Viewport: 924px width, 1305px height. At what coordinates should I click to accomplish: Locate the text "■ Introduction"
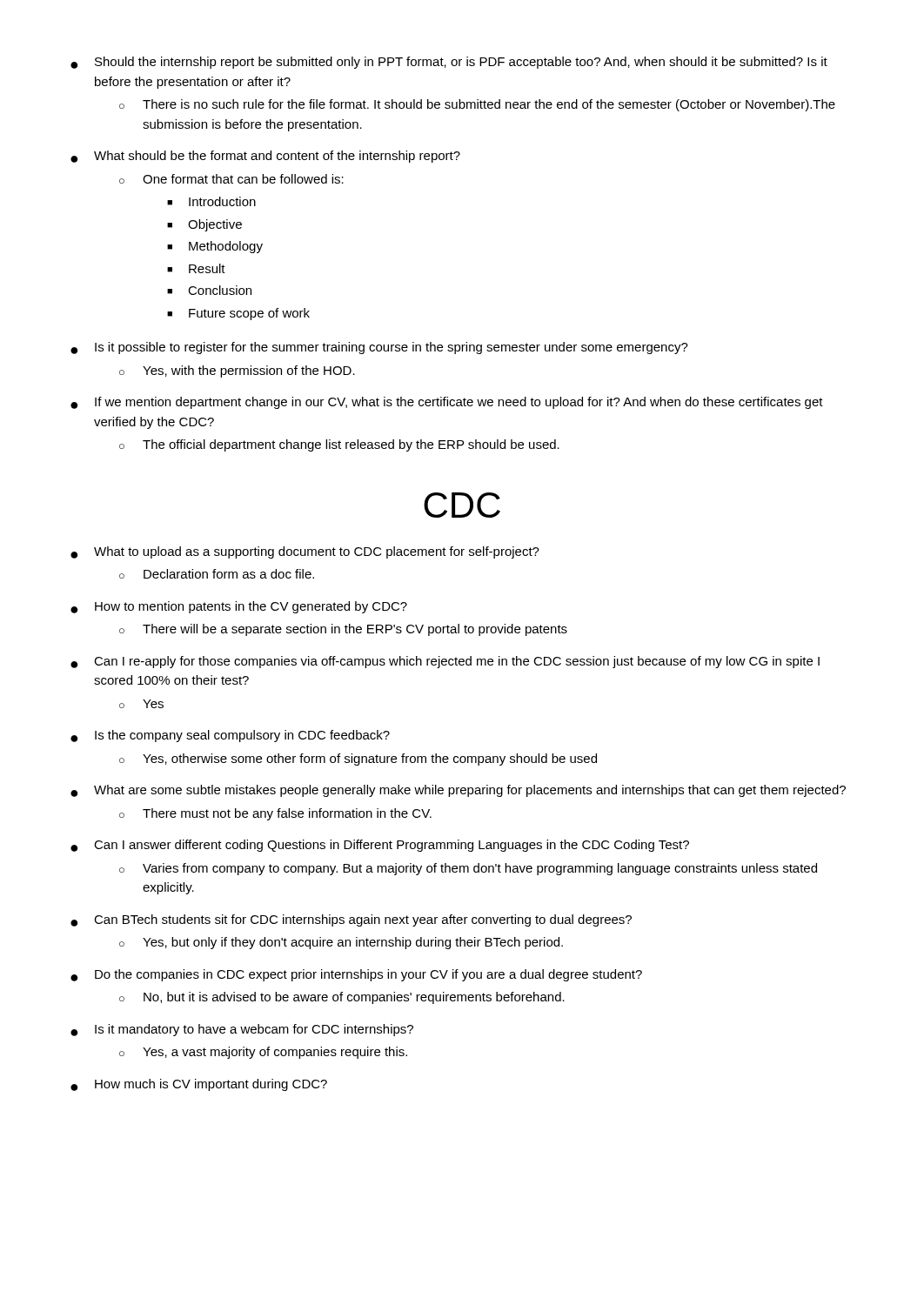coord(212,202)
